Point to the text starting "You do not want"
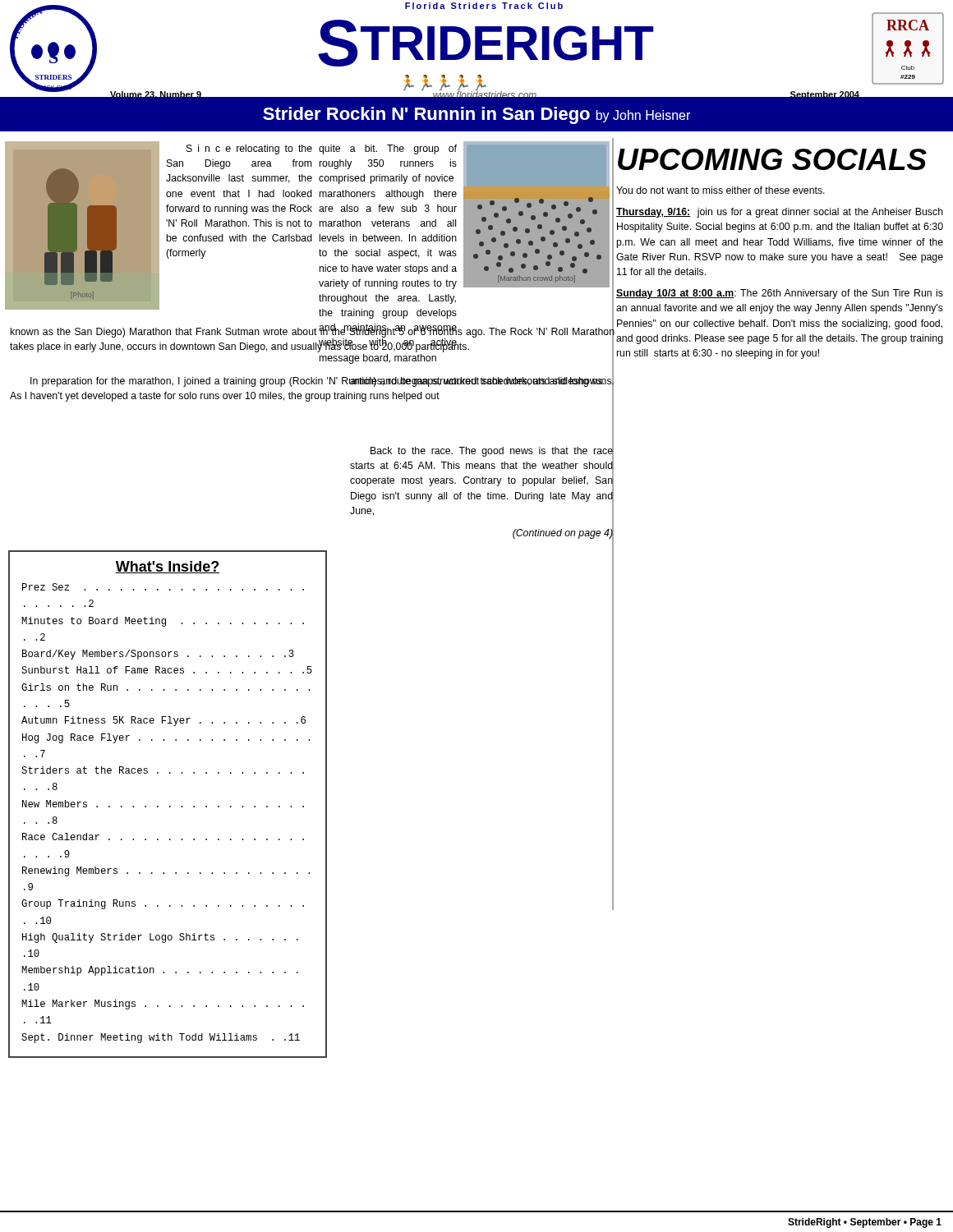The height and width of the screenshot is (1232, 953). pos(721,190)
